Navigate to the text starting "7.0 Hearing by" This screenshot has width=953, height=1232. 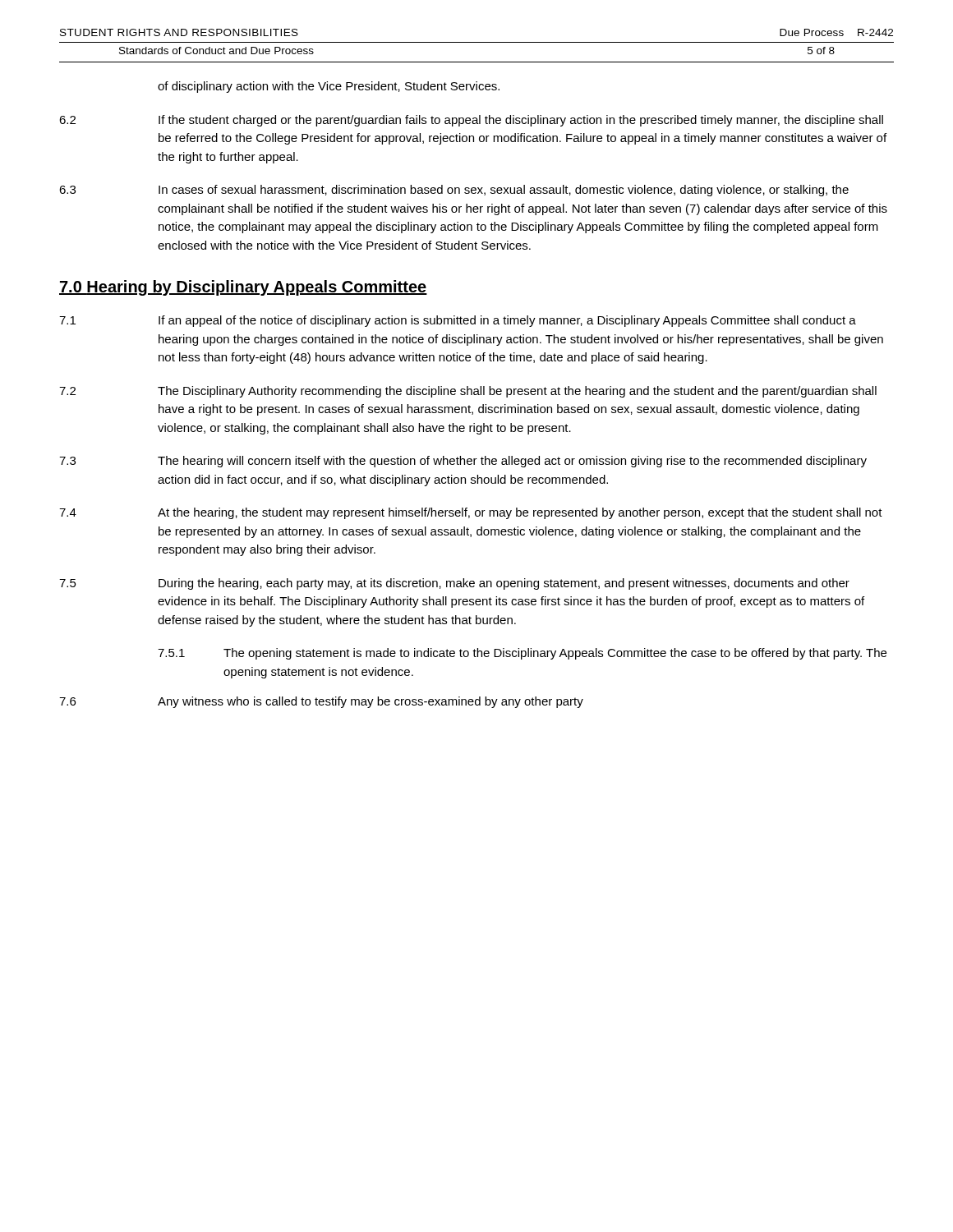coord(243,288)
